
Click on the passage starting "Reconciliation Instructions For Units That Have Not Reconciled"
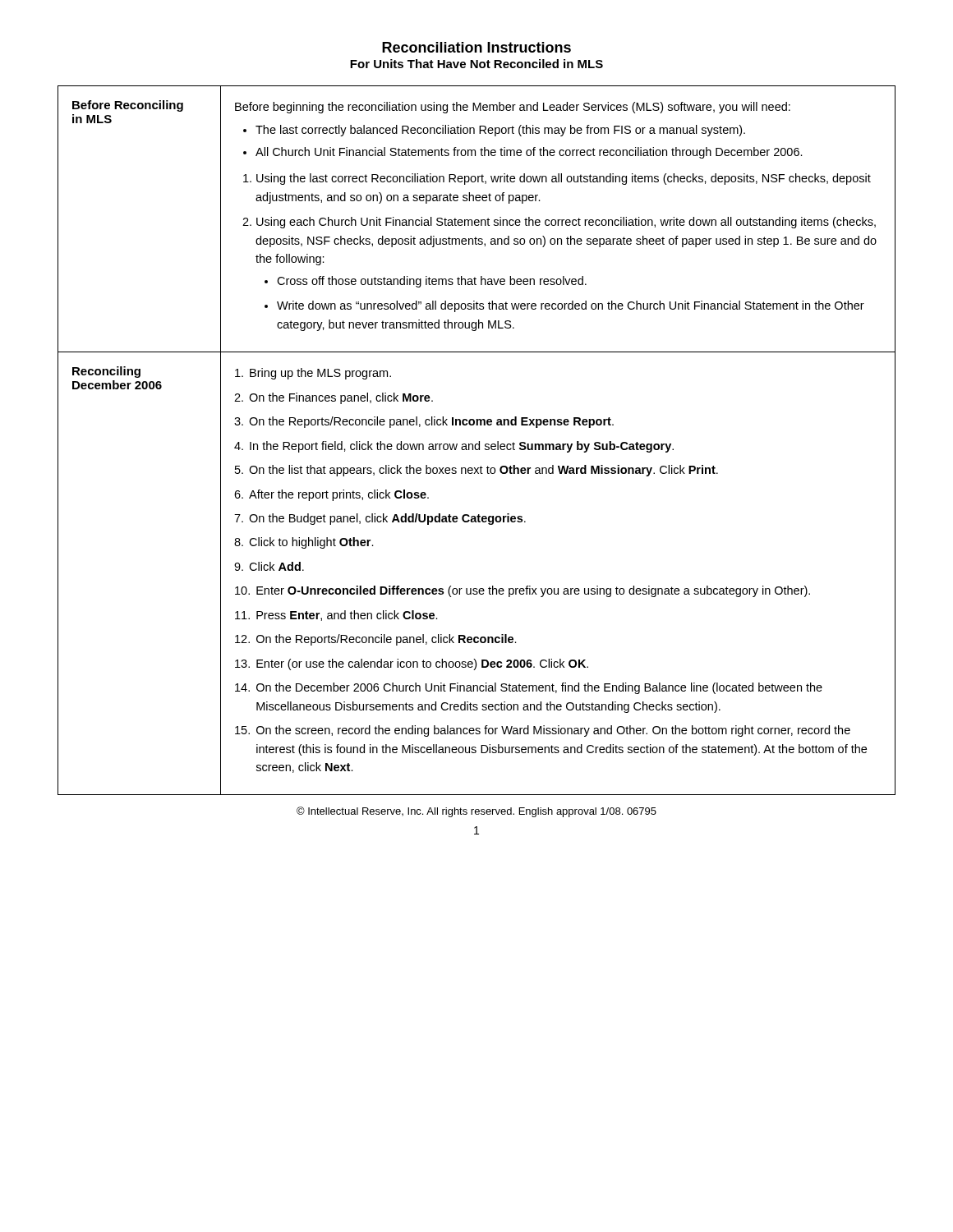click(476, 55)
